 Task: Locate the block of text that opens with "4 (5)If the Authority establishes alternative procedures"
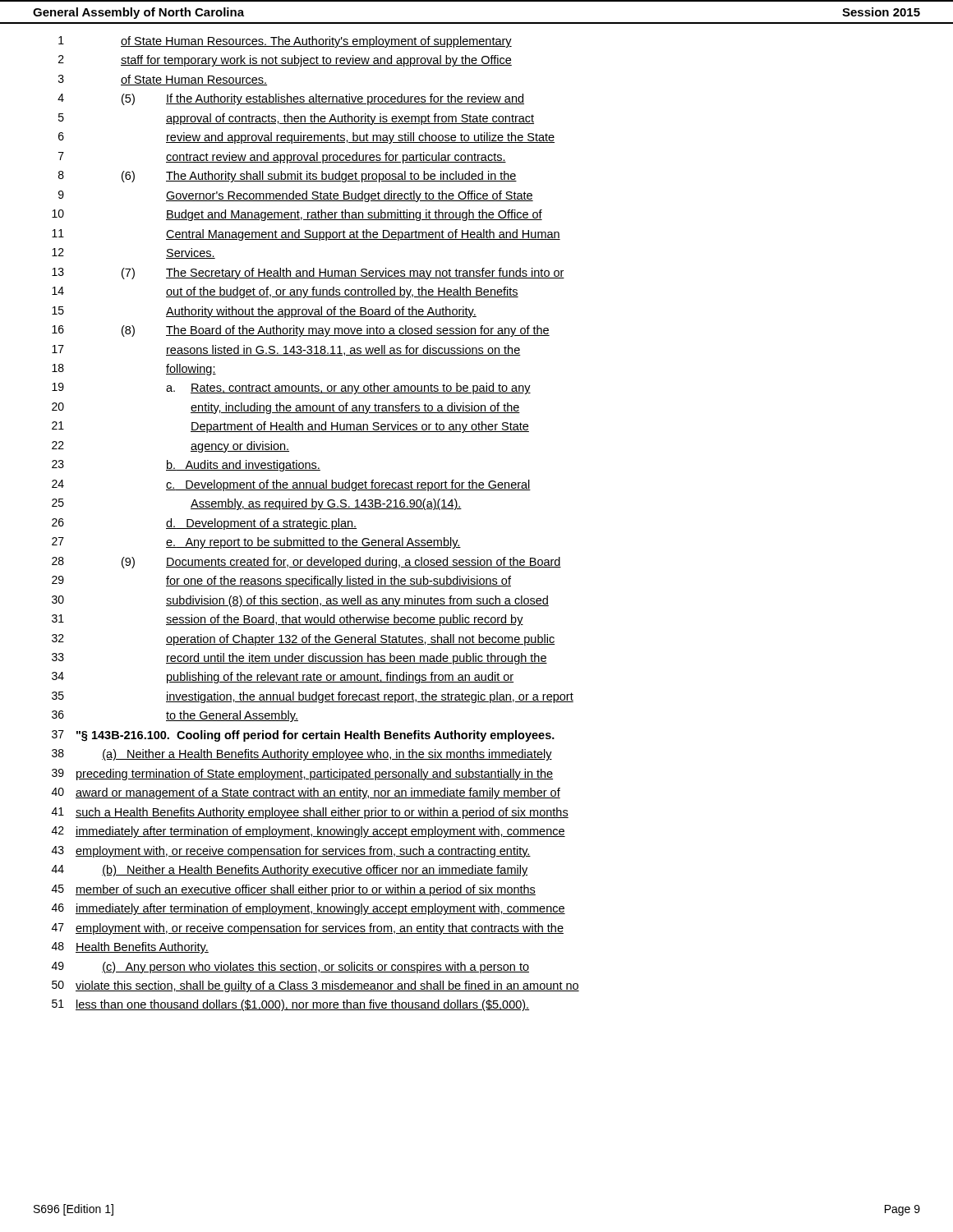point(476,128)
